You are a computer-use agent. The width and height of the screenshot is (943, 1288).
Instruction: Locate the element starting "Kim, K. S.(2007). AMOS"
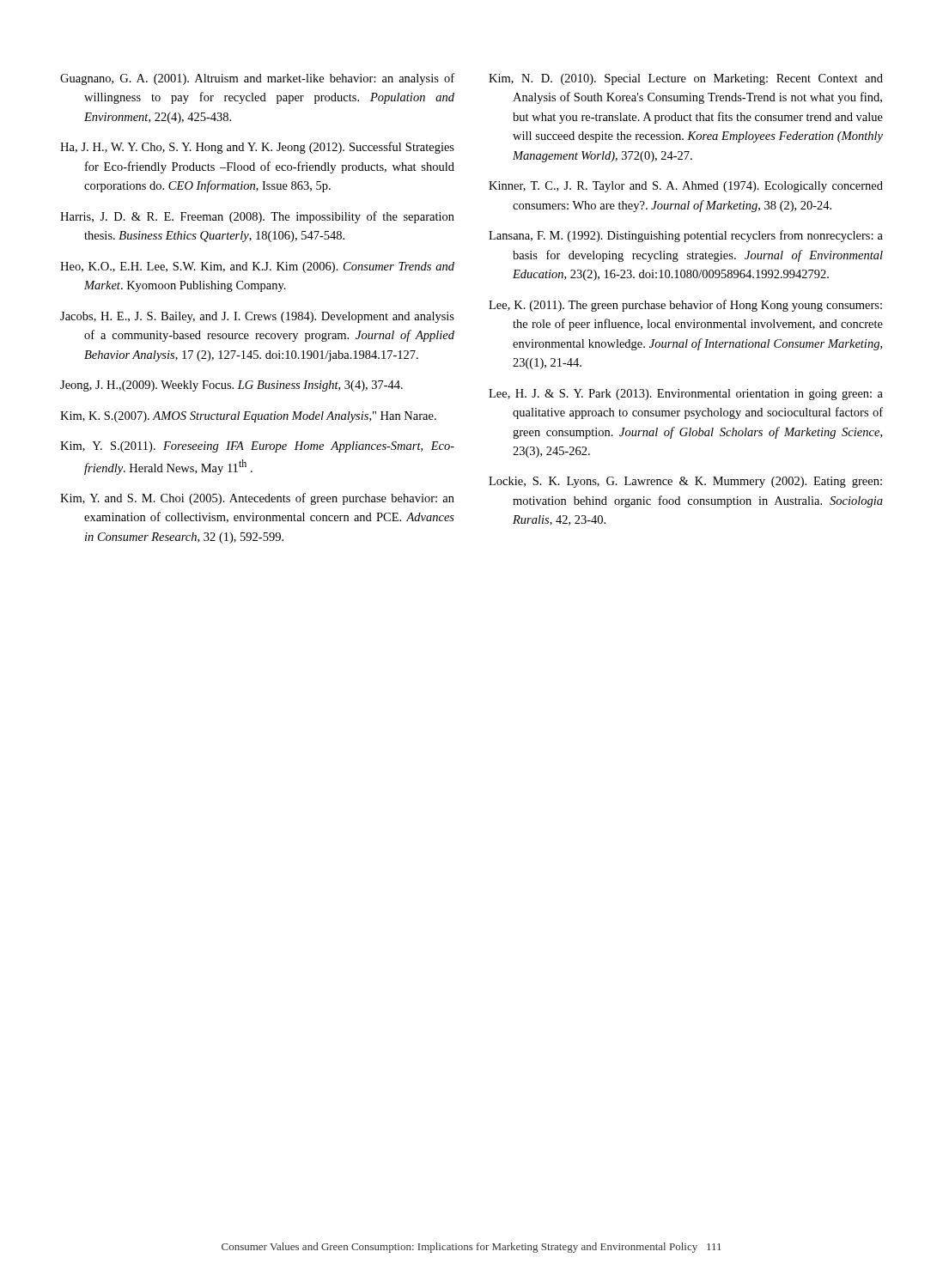point(248,415)
